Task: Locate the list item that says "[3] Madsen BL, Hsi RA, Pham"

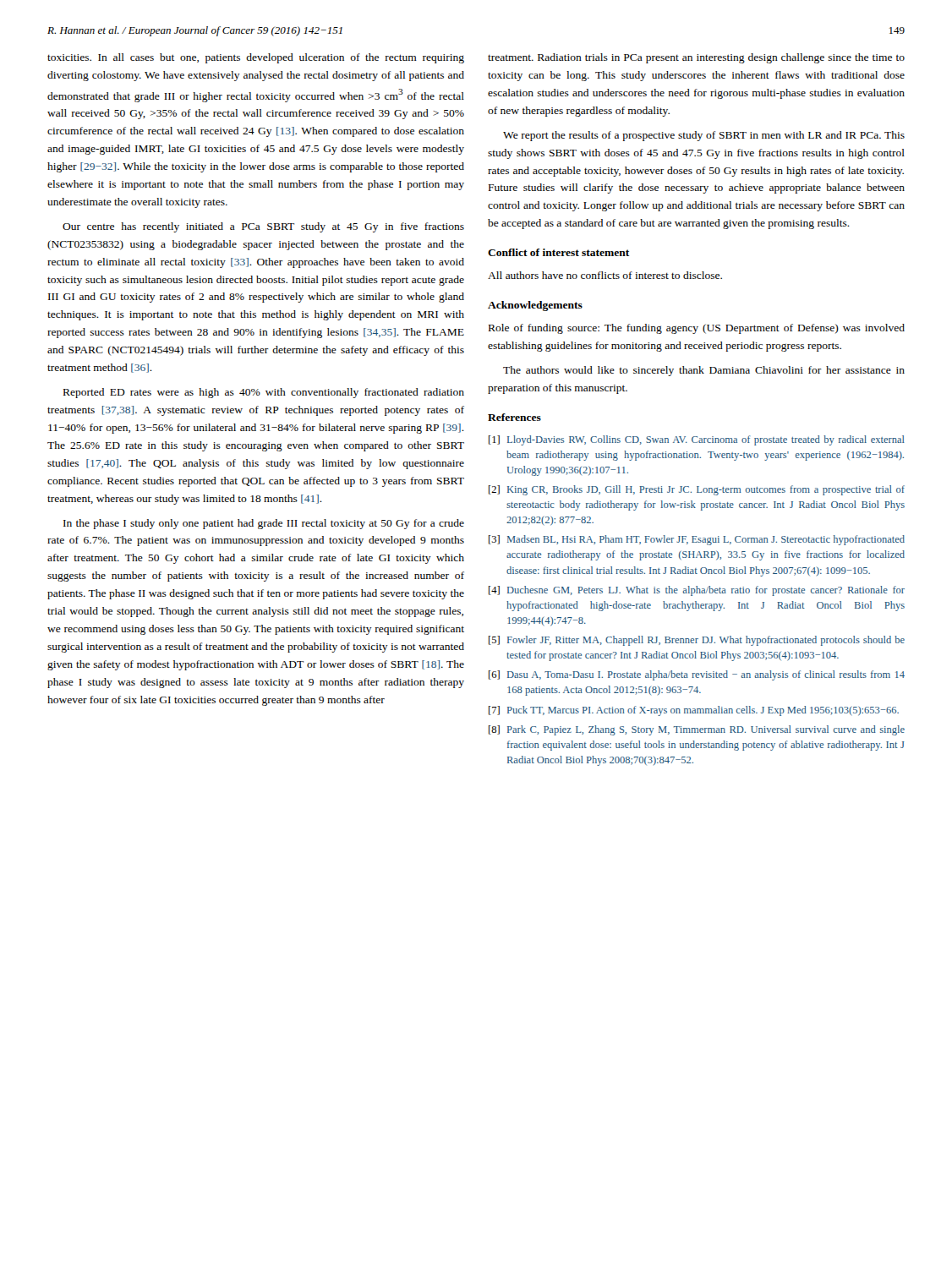Action: (696, 555)
